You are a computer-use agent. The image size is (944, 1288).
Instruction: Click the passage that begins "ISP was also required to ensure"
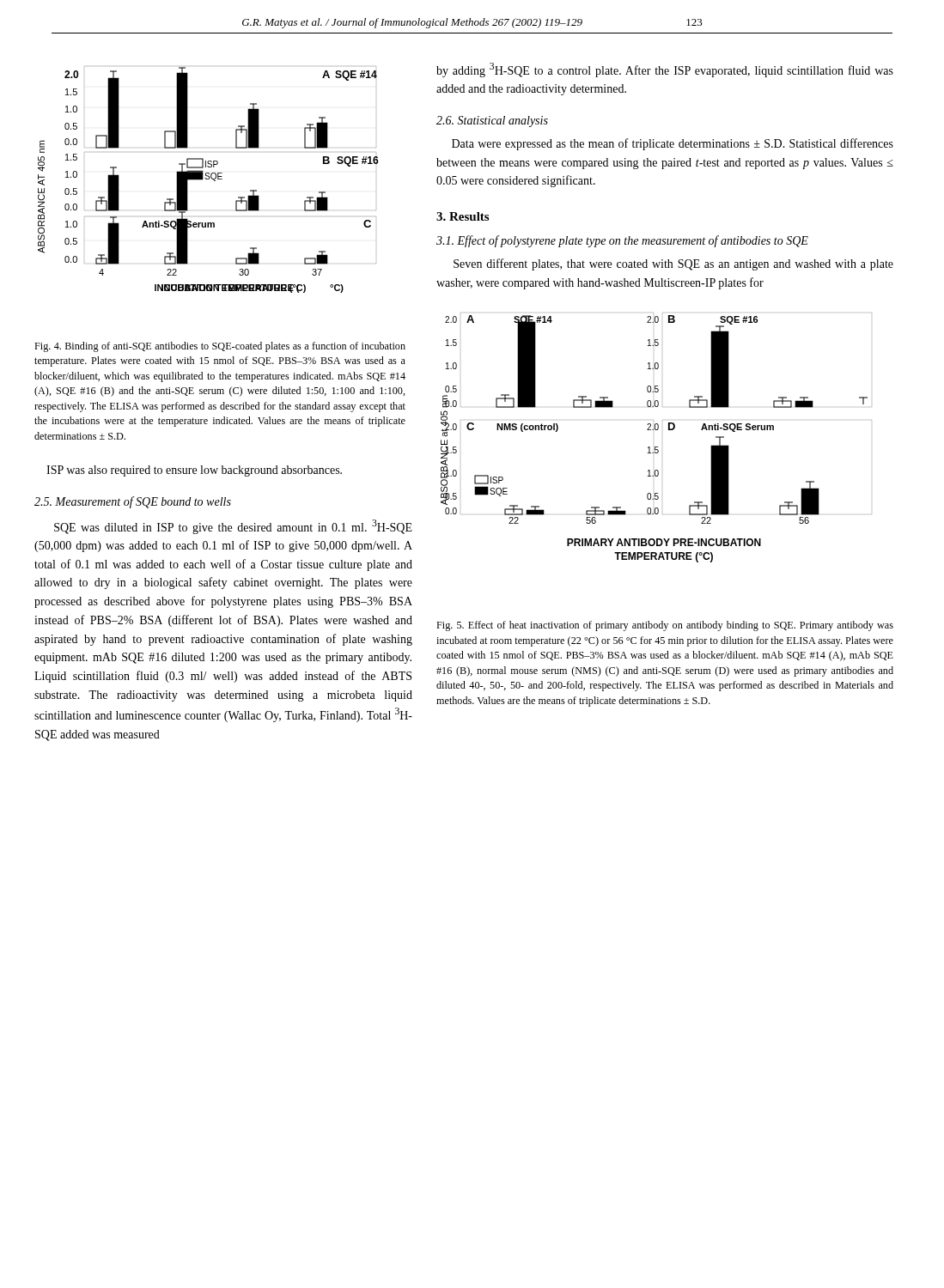tap(189, 470)
